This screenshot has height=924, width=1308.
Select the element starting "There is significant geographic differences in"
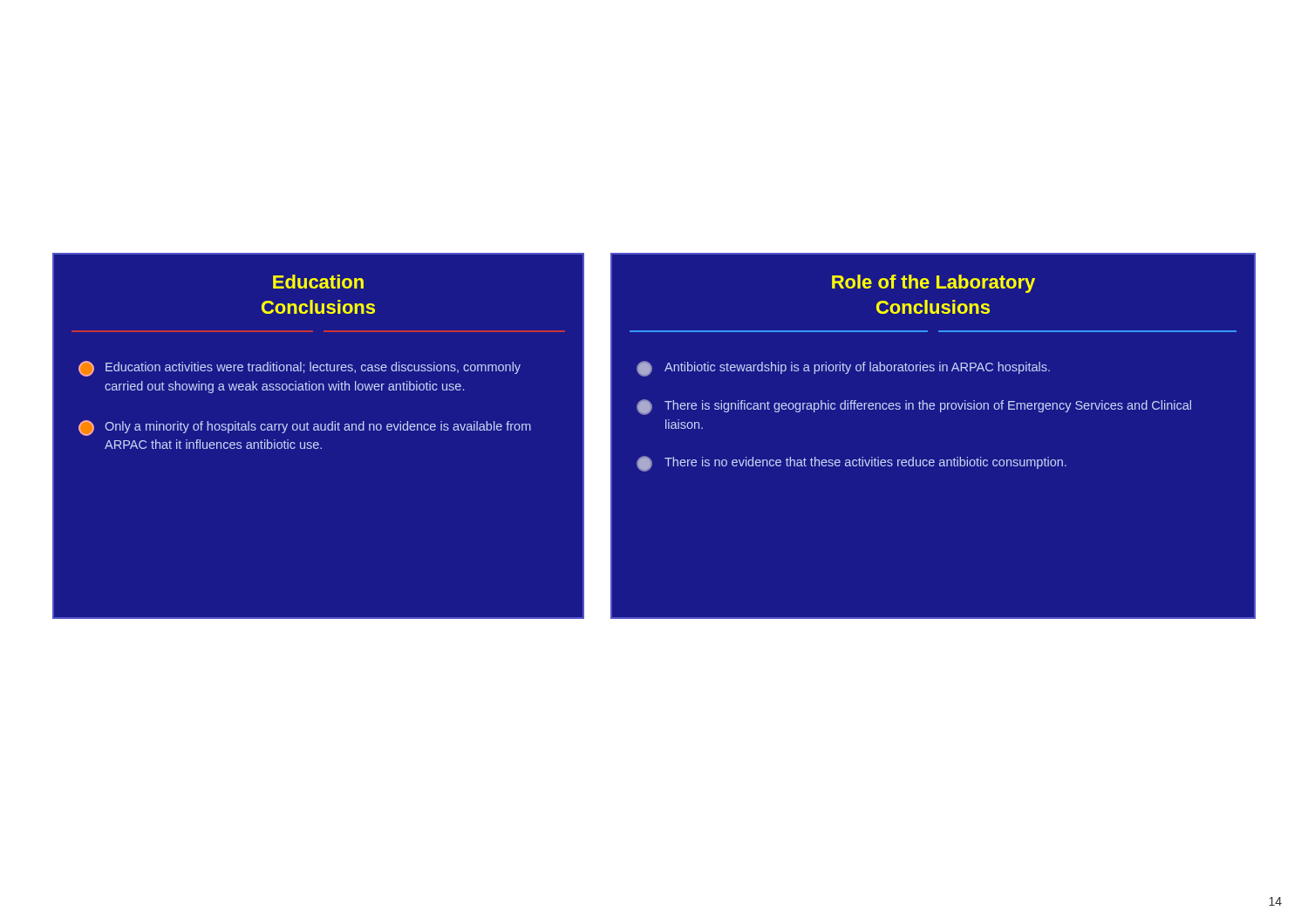[933, 416]
